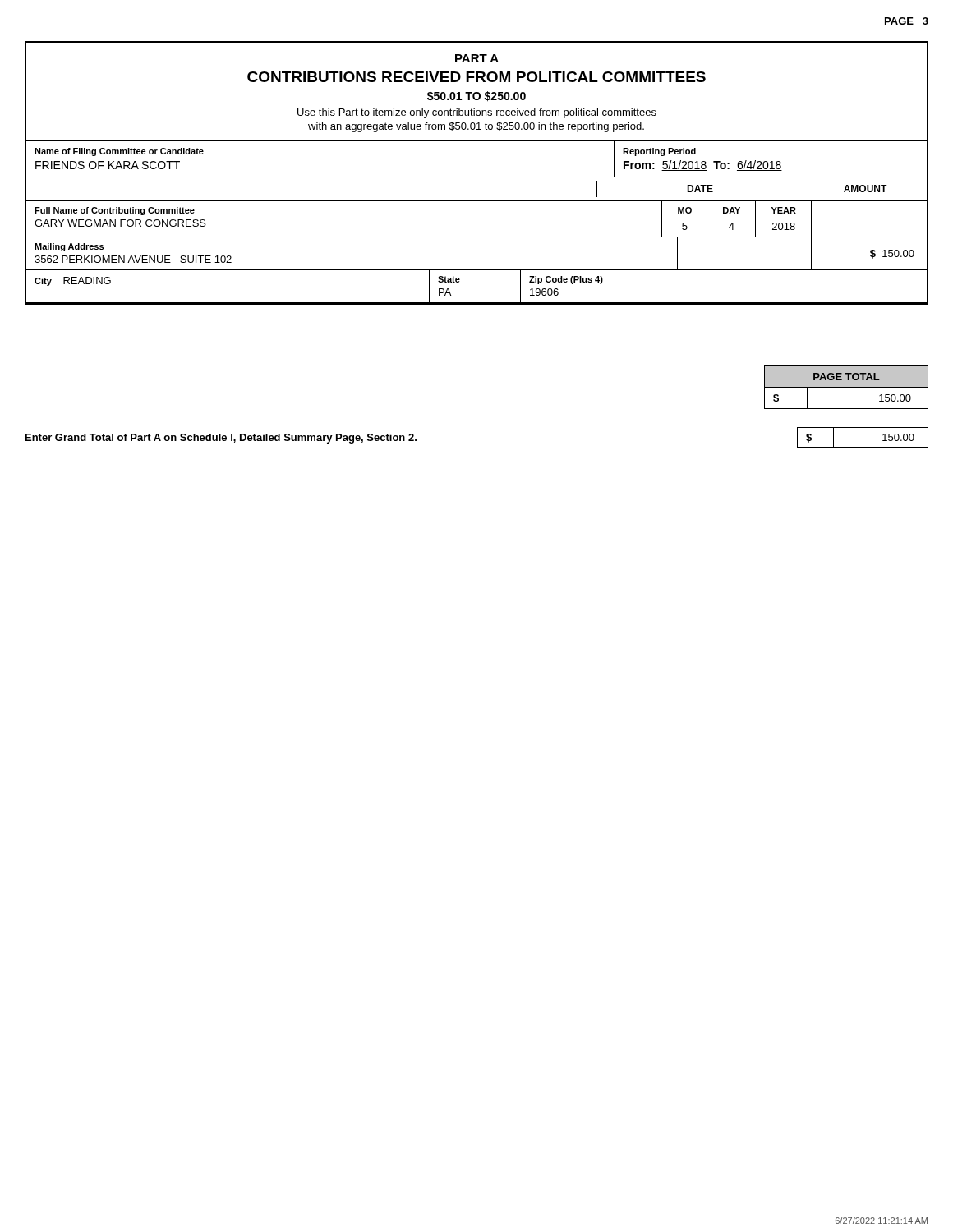Locate the table with the text "Name of Filing Committee"
953x1232 pixels.
coord(476,159)
